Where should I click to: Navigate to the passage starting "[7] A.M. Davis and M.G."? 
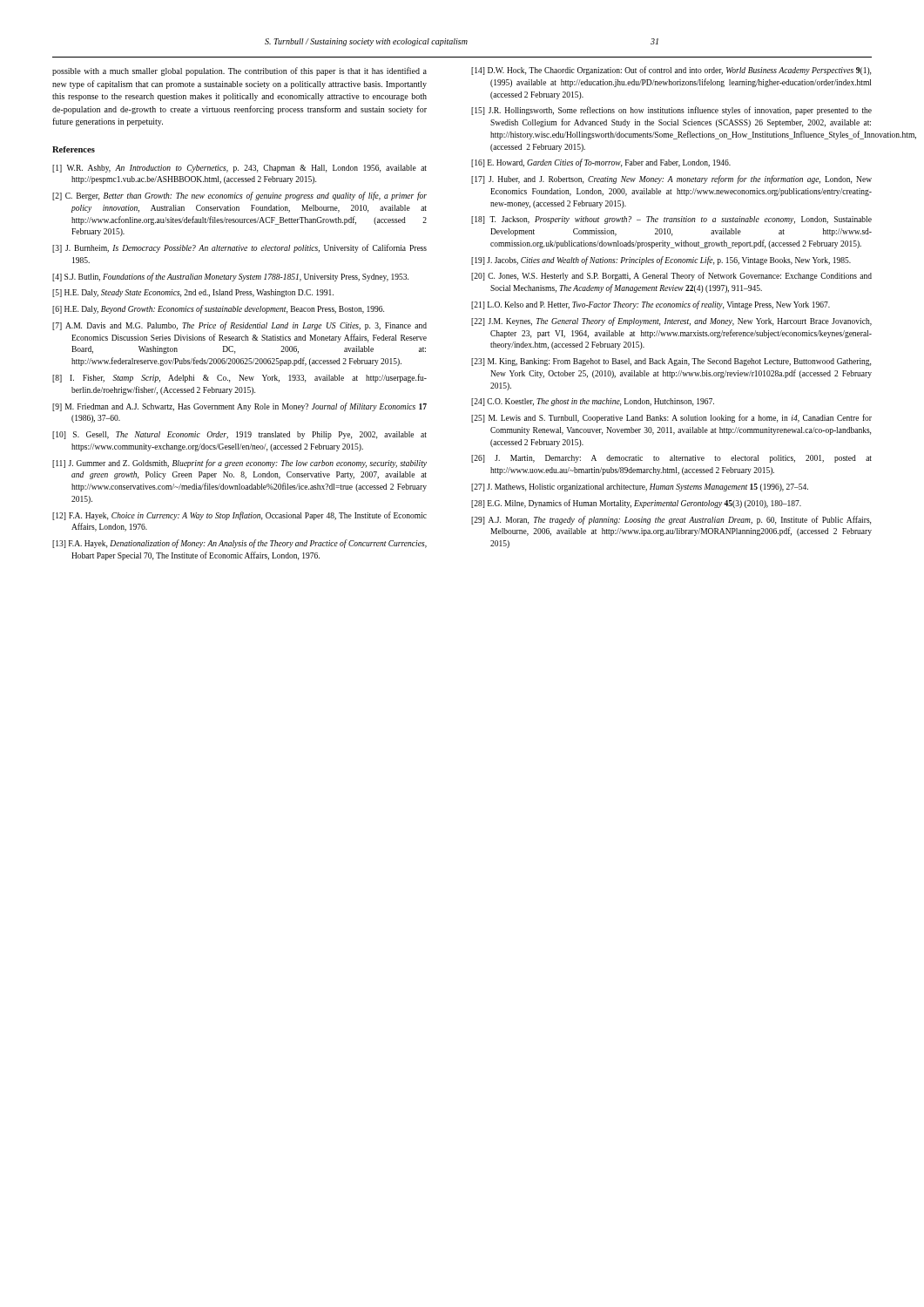tap(240, 344)
